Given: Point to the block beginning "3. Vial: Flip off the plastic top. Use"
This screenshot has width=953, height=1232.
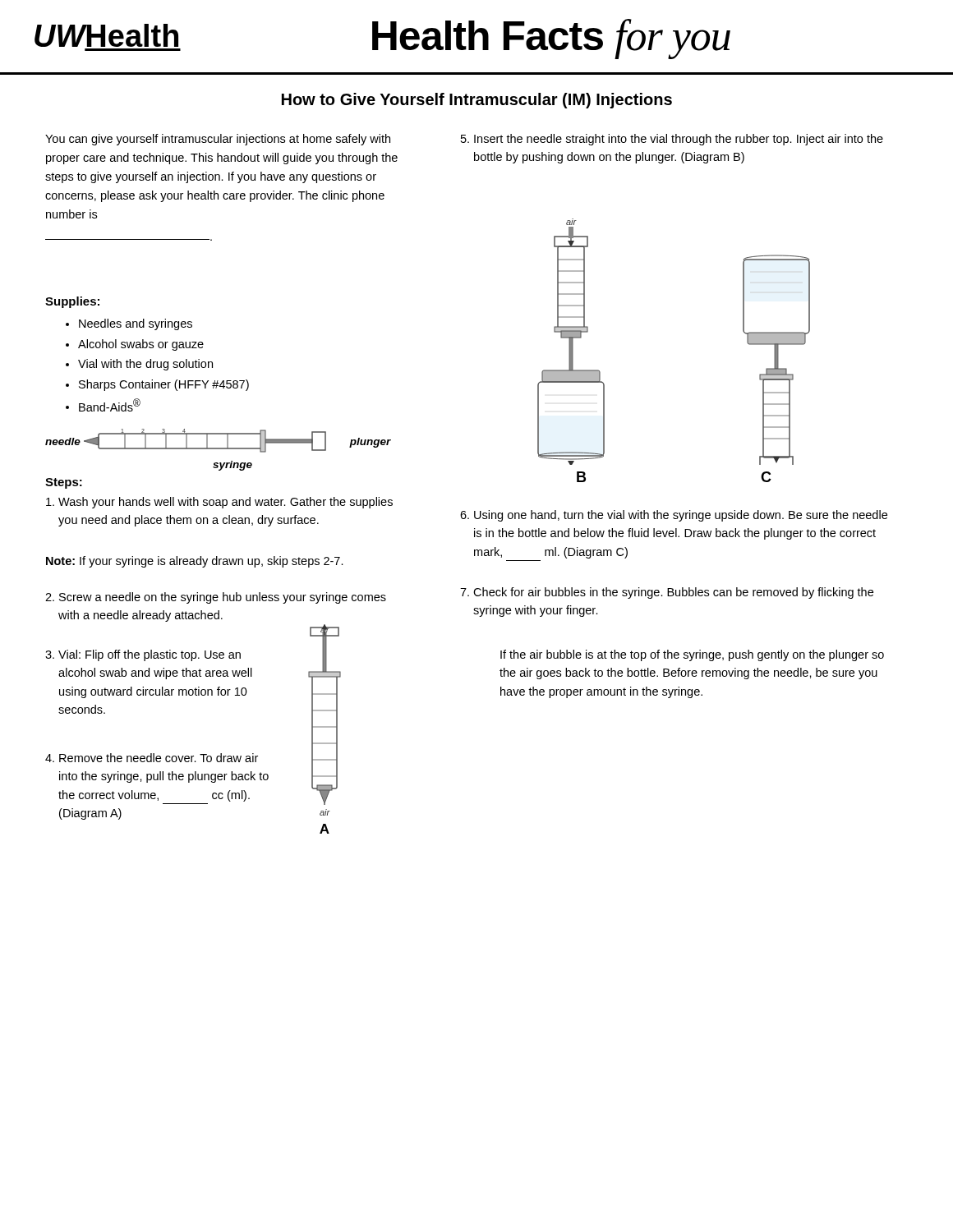Looking at the screenshot, I should tap(160, 682).
